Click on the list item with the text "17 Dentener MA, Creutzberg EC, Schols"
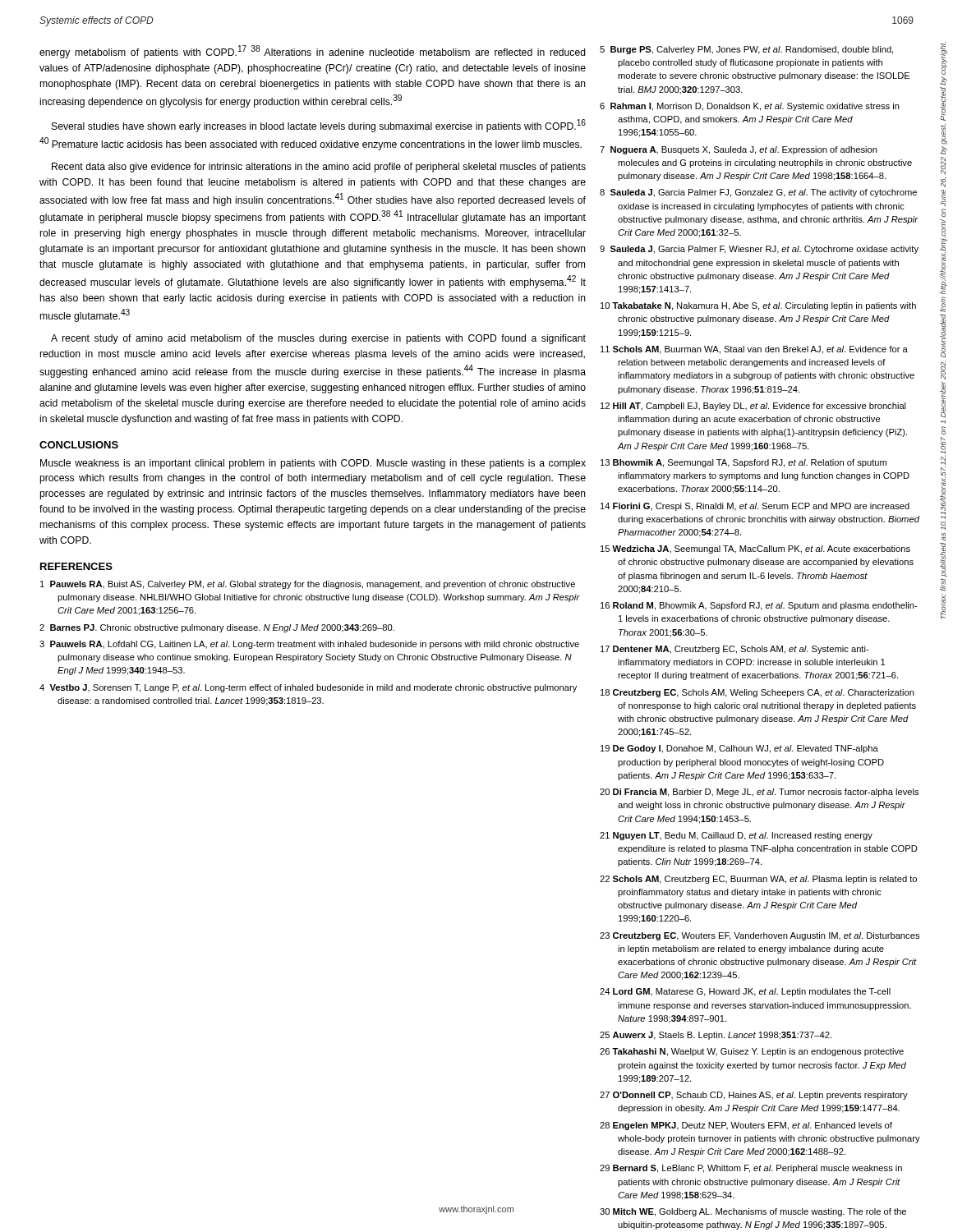Screen dimensions: 1232x953 (749, 662)
